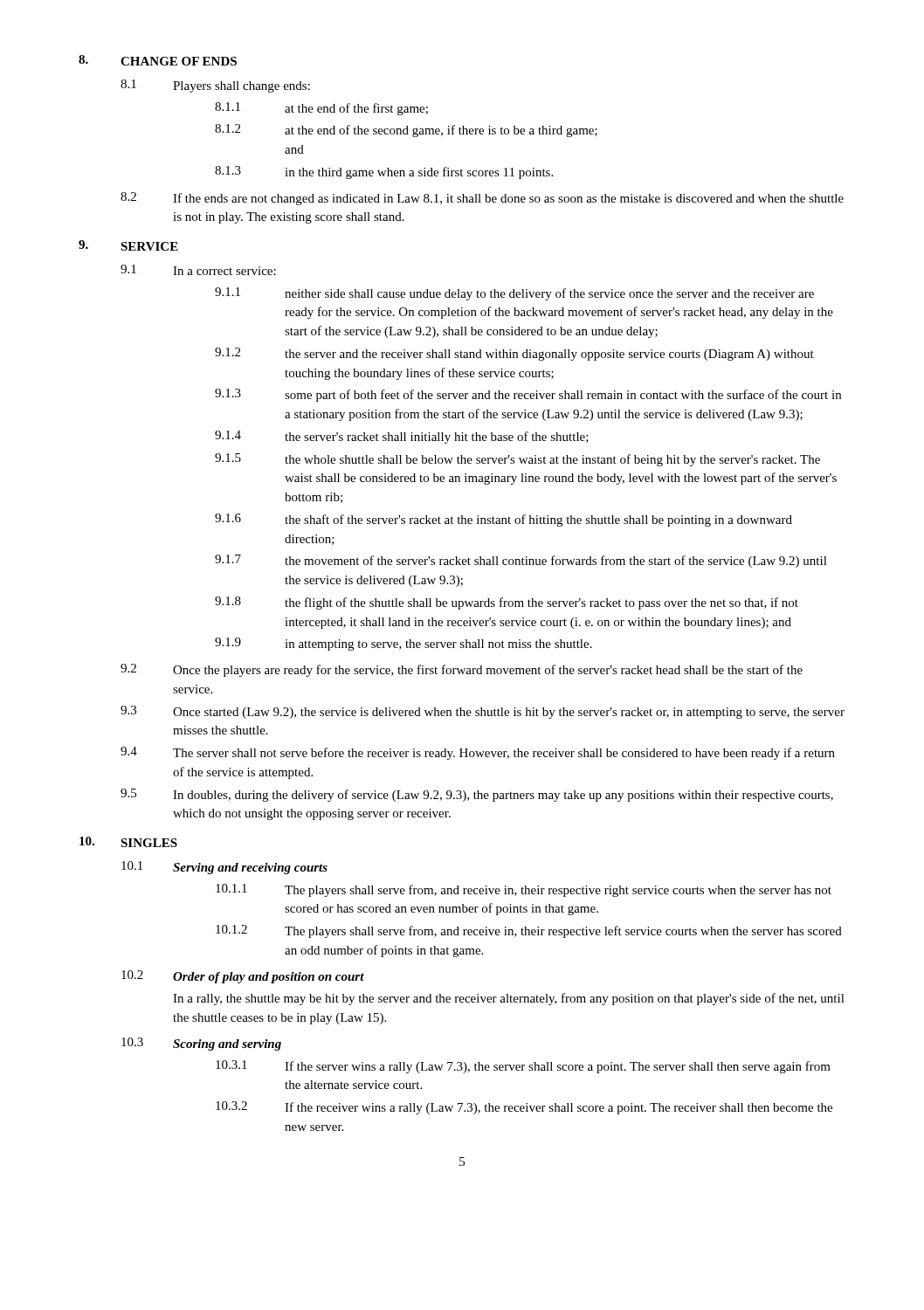Find the section header that reads "10.1 Serving and receiving courts"

(x=224, y=868)
